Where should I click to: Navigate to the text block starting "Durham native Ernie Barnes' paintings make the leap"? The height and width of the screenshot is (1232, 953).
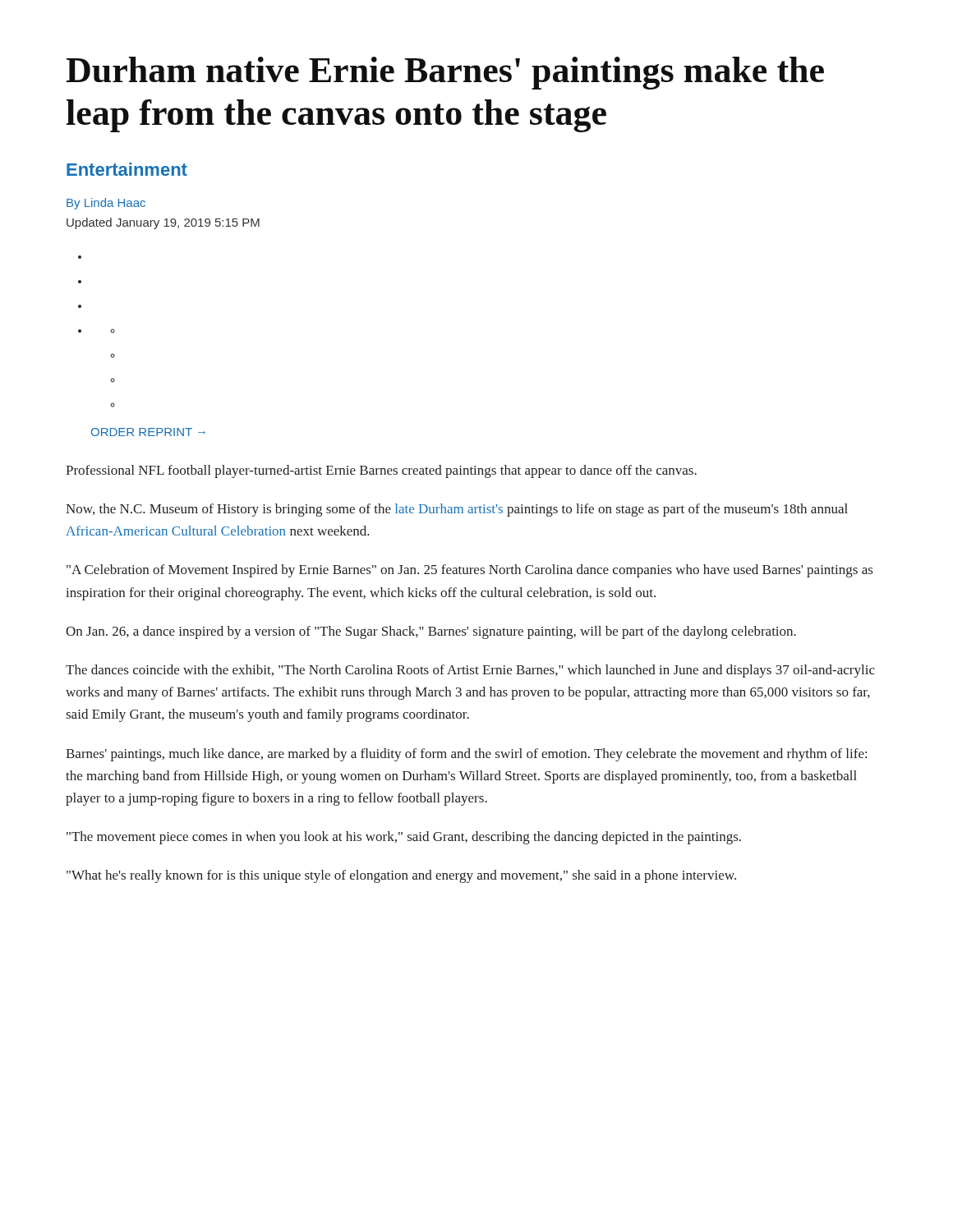click(x=476, y=92)
